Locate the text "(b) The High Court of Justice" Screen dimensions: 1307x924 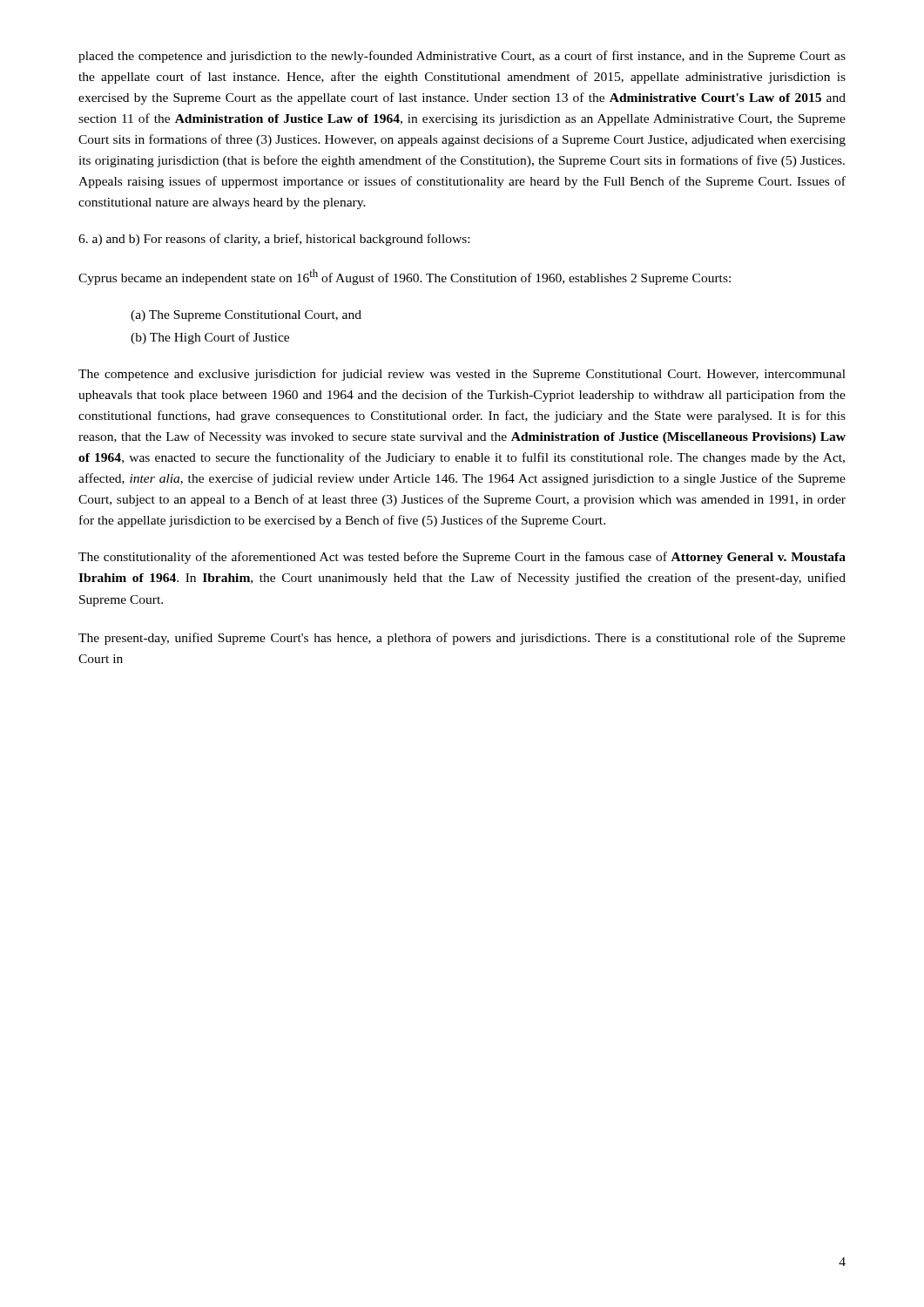[210, 337]
